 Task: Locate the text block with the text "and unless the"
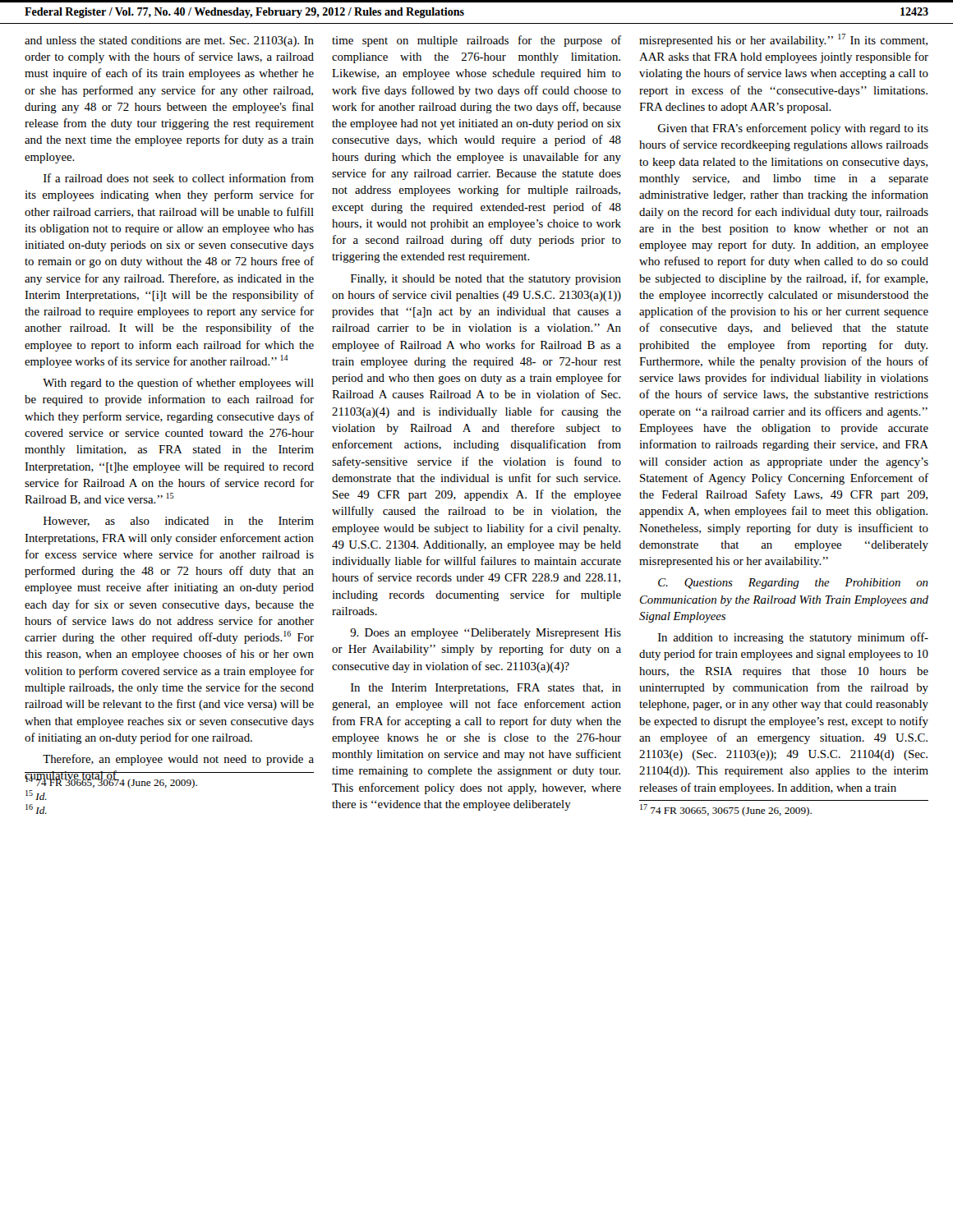(x=169, y=408)
